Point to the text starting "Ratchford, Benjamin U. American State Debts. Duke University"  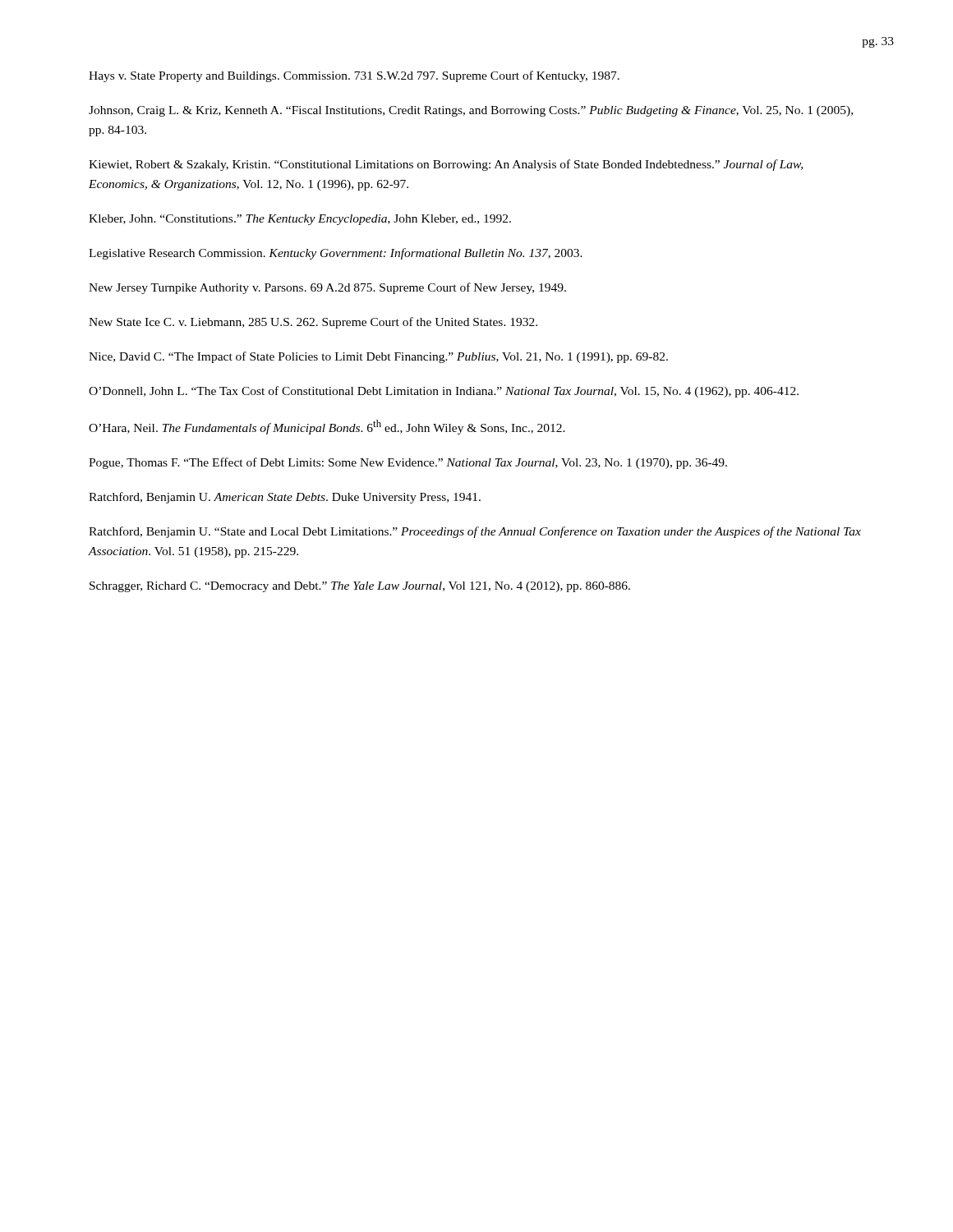point(285,497)
